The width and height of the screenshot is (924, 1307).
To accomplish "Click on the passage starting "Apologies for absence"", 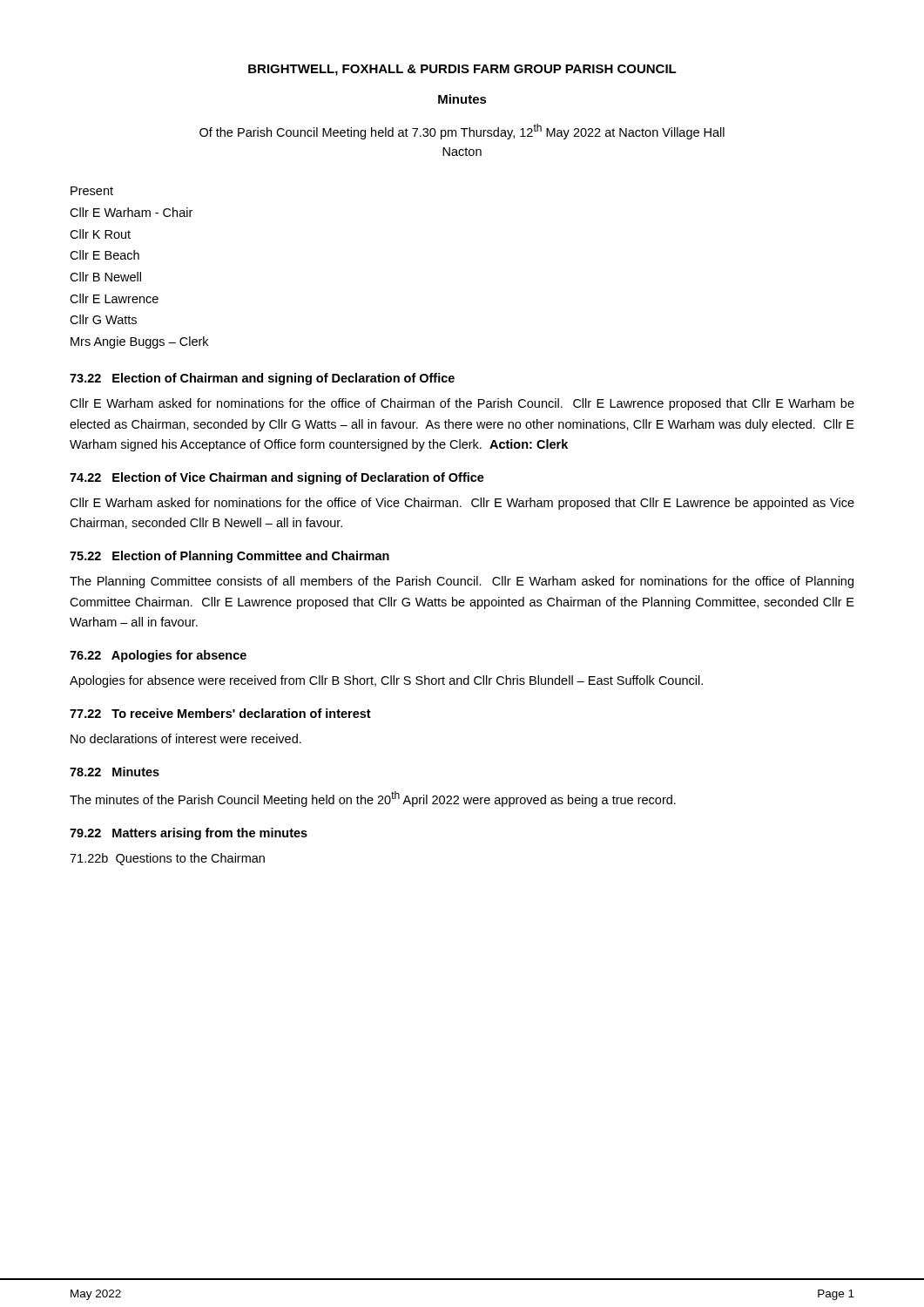I will tap(387, 680).
